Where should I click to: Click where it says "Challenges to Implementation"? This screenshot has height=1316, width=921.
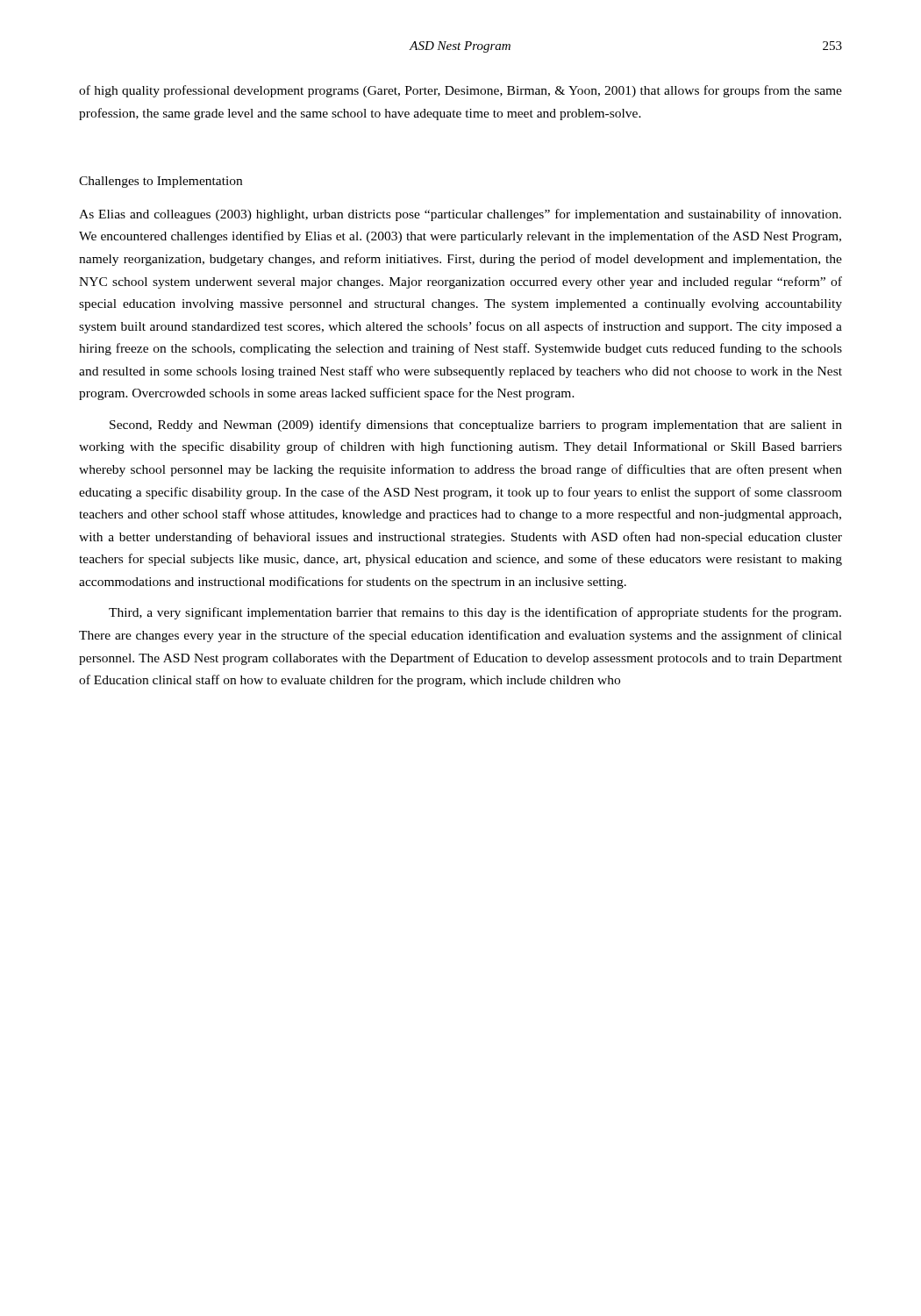pos(161,180)
